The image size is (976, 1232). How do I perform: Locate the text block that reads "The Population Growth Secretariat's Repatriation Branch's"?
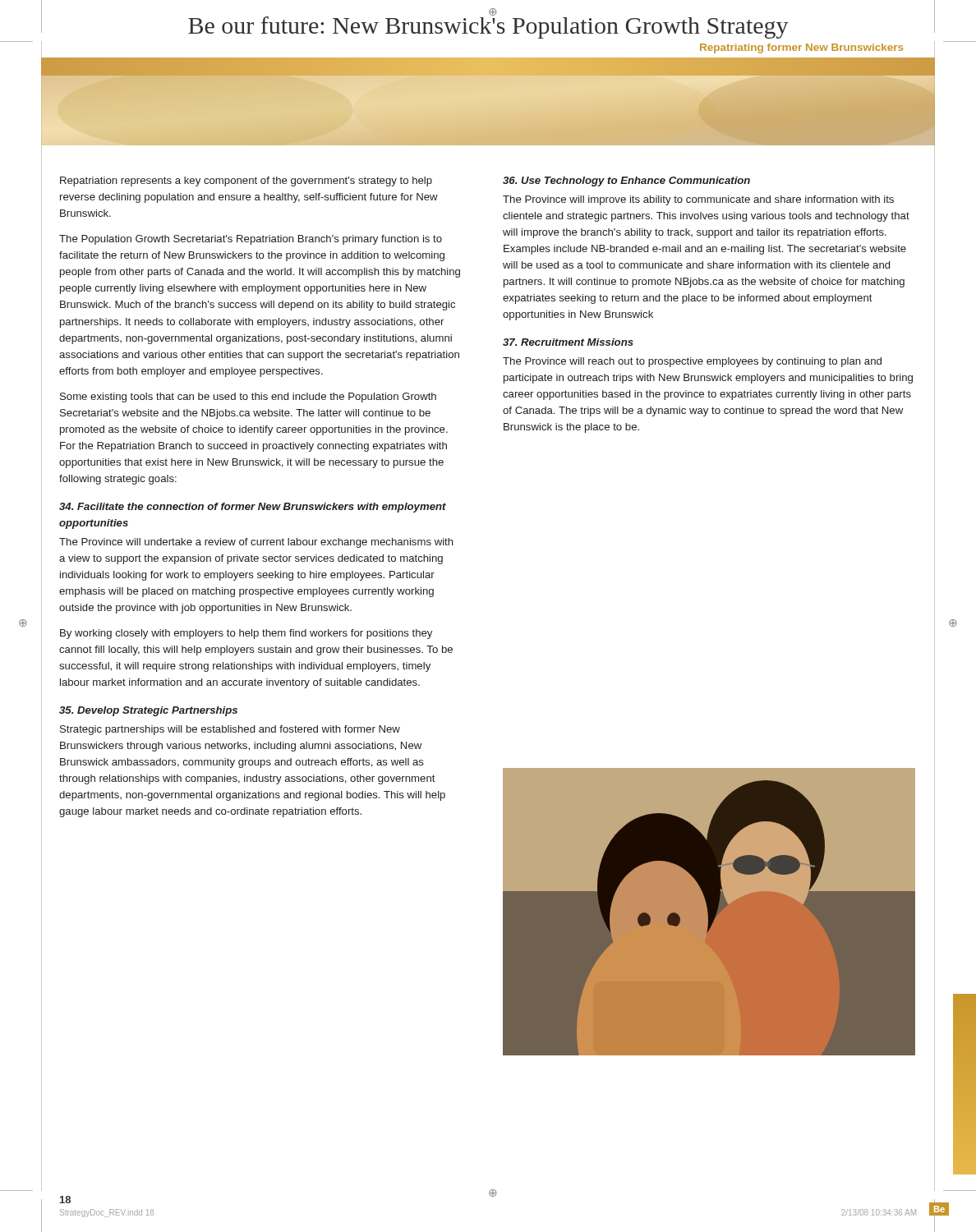point(260,305)
